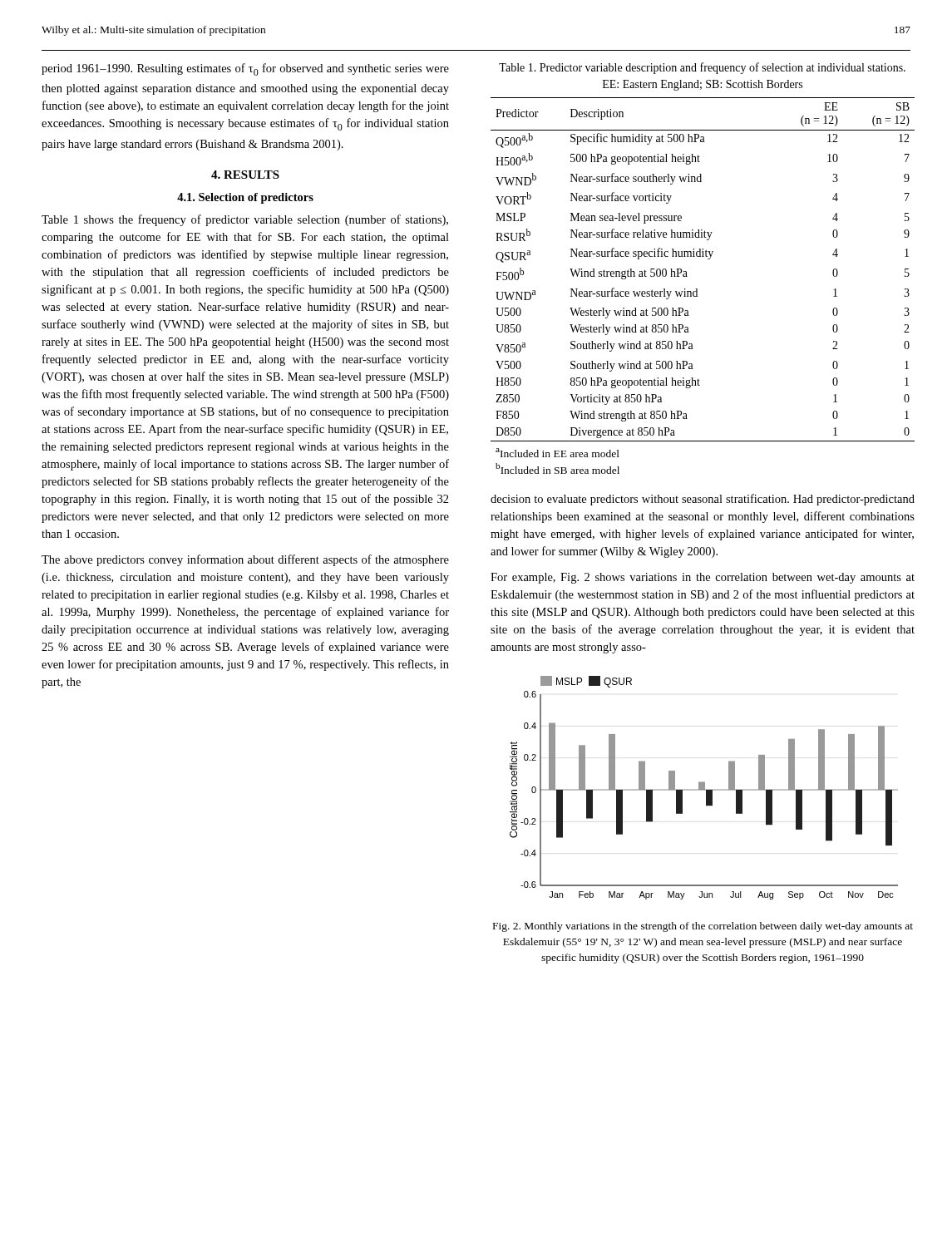Screen dimensions: 1247x952
Task: Navigate to the passage starting "The above predictors convey information"
Action: tap(245, 621)
